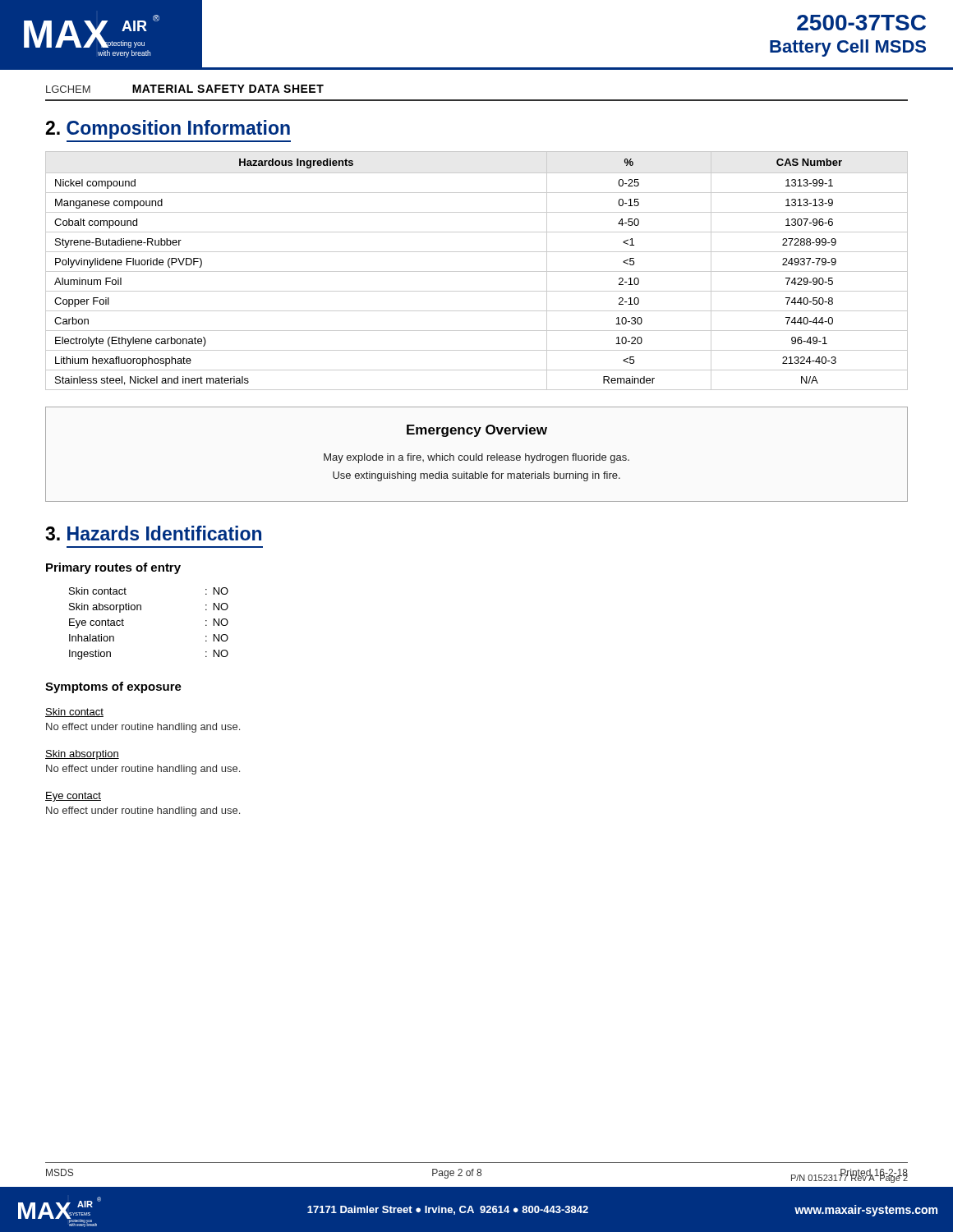This screenshot has height=1232, width=953.
Task: Locate the list item containing "Skin contact : NO"
Action: 99,591
